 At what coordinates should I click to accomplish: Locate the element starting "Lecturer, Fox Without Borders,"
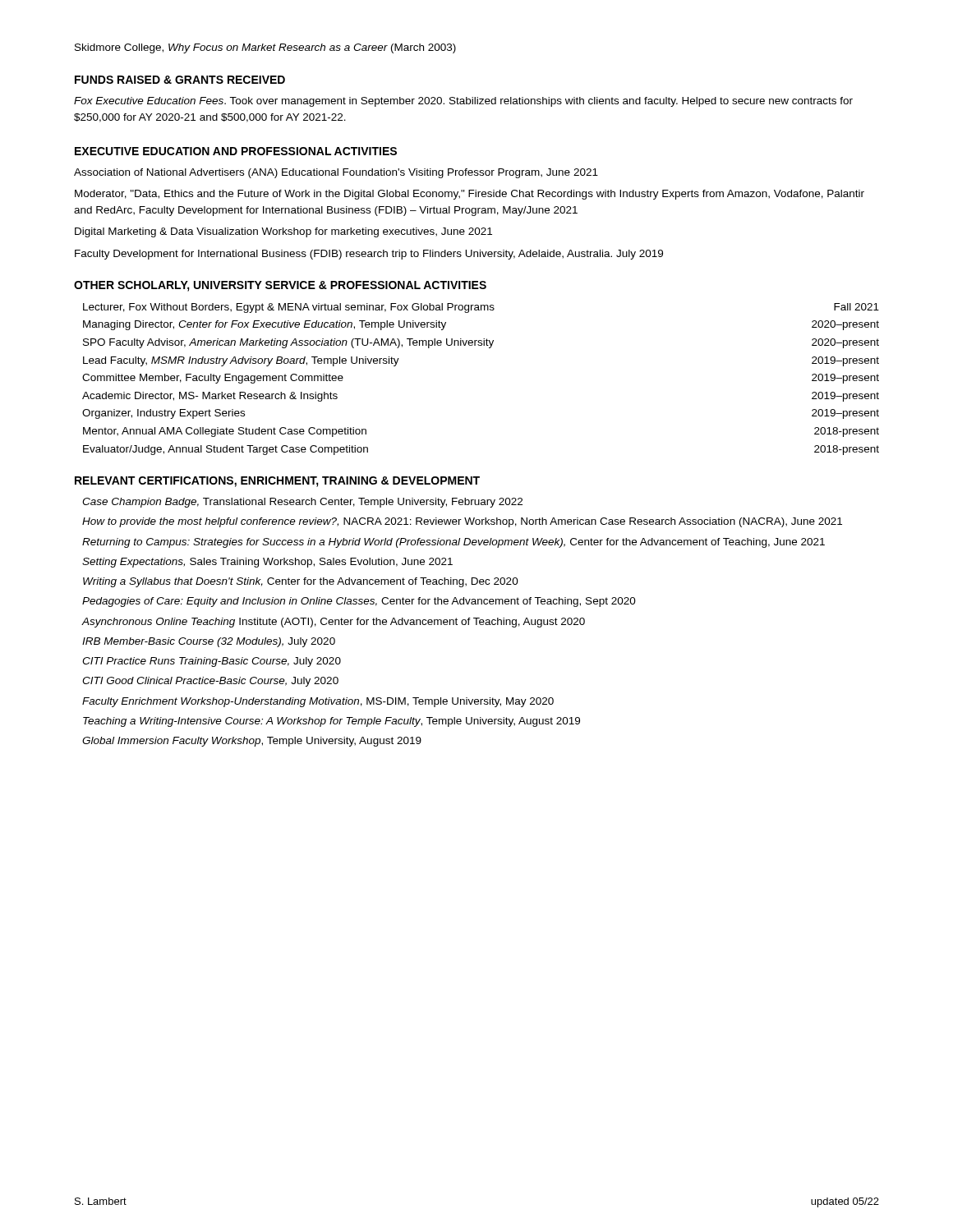[x=481, y=307]
